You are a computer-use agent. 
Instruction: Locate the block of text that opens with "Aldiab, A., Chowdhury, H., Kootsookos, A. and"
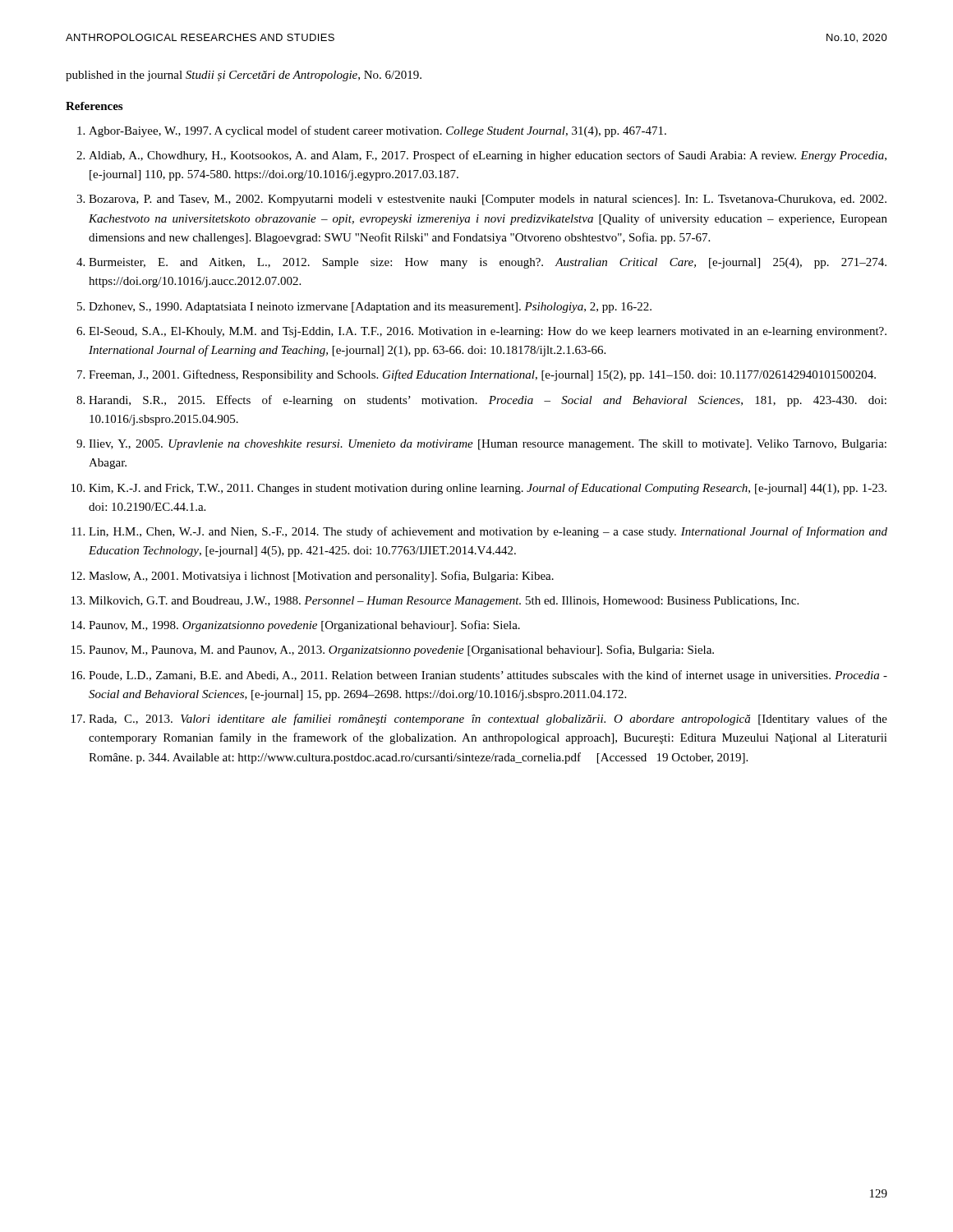click(488, 165)
